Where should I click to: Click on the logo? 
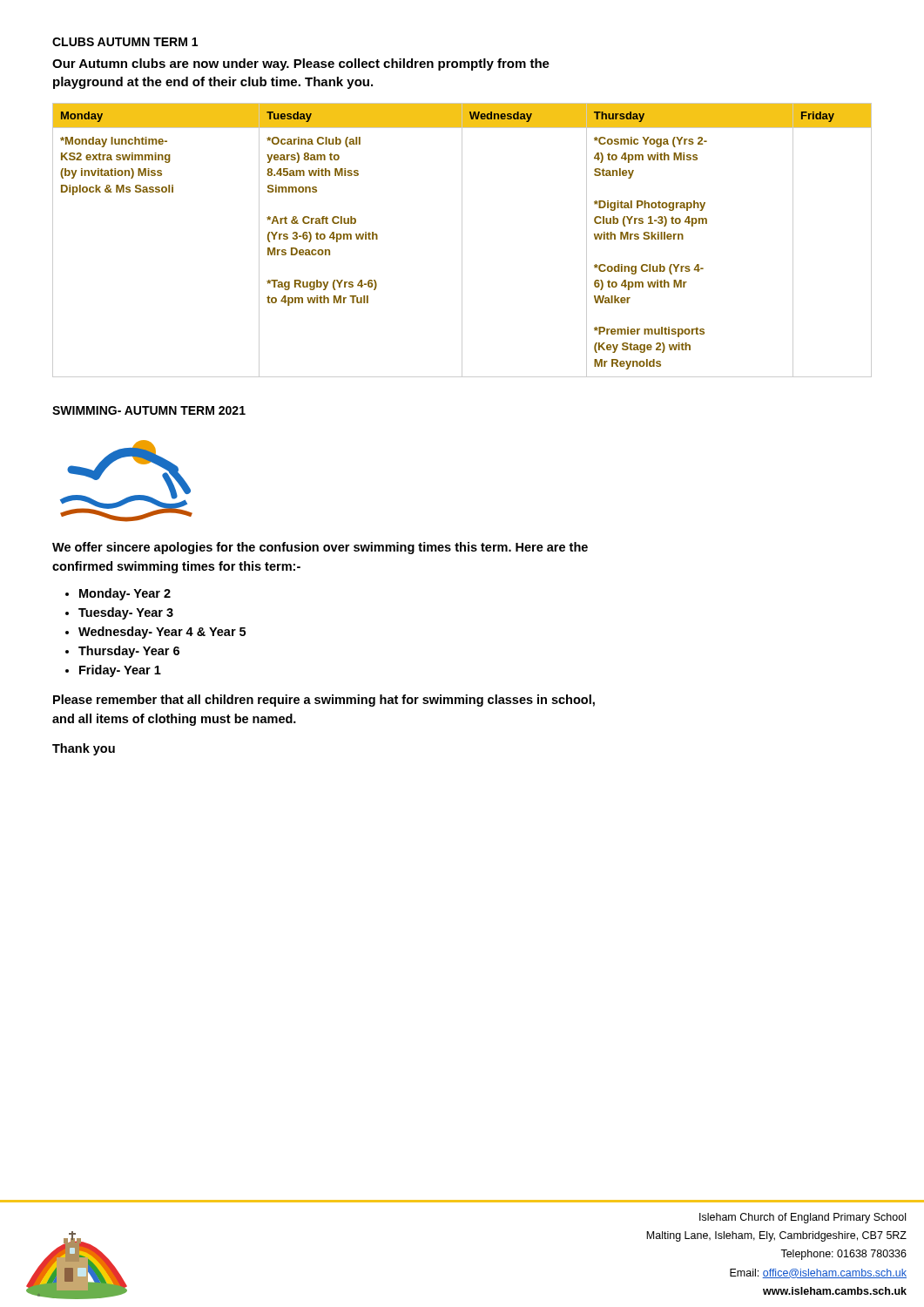(462, 477)
